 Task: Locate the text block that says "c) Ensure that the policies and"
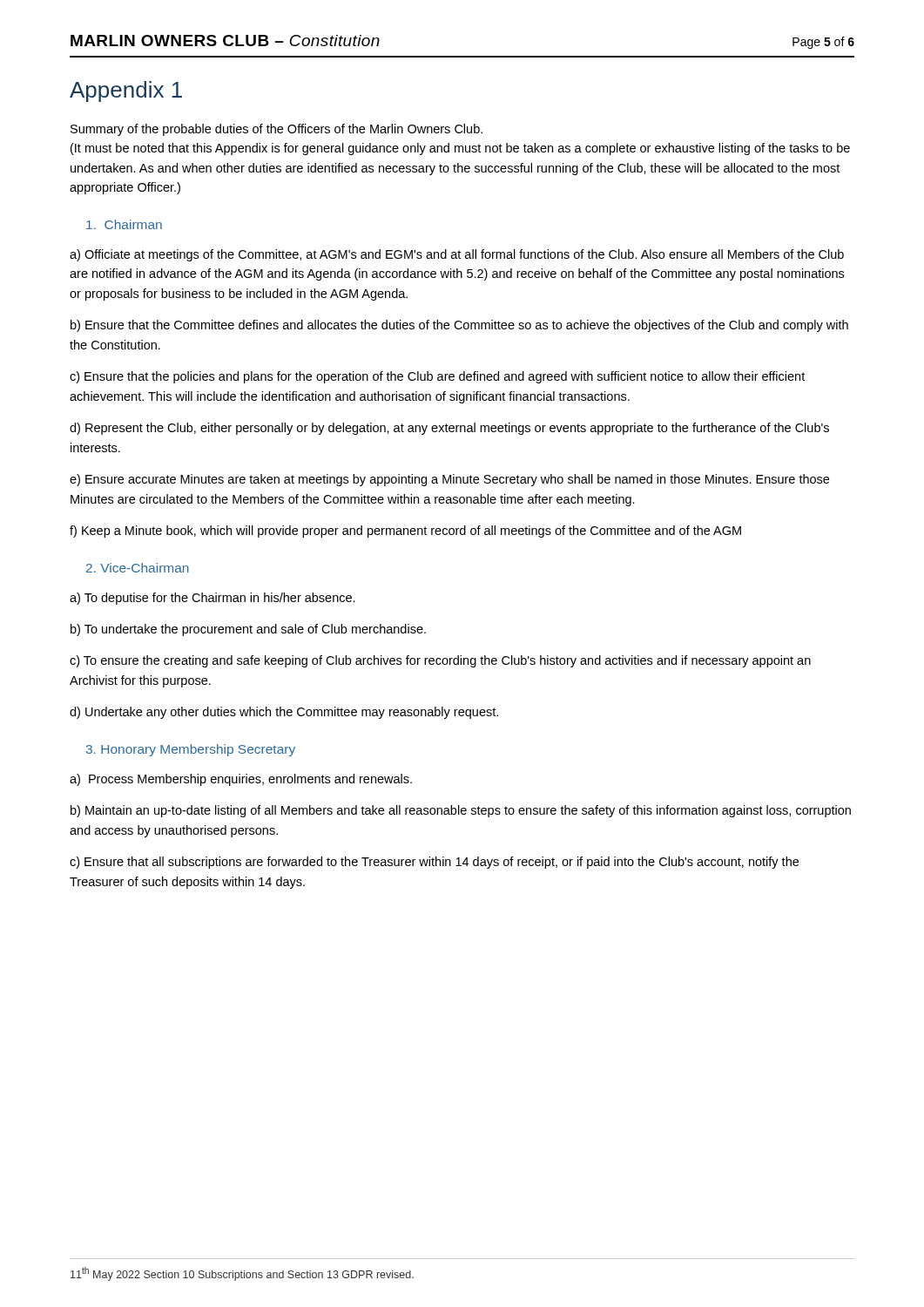coord(437,386)
